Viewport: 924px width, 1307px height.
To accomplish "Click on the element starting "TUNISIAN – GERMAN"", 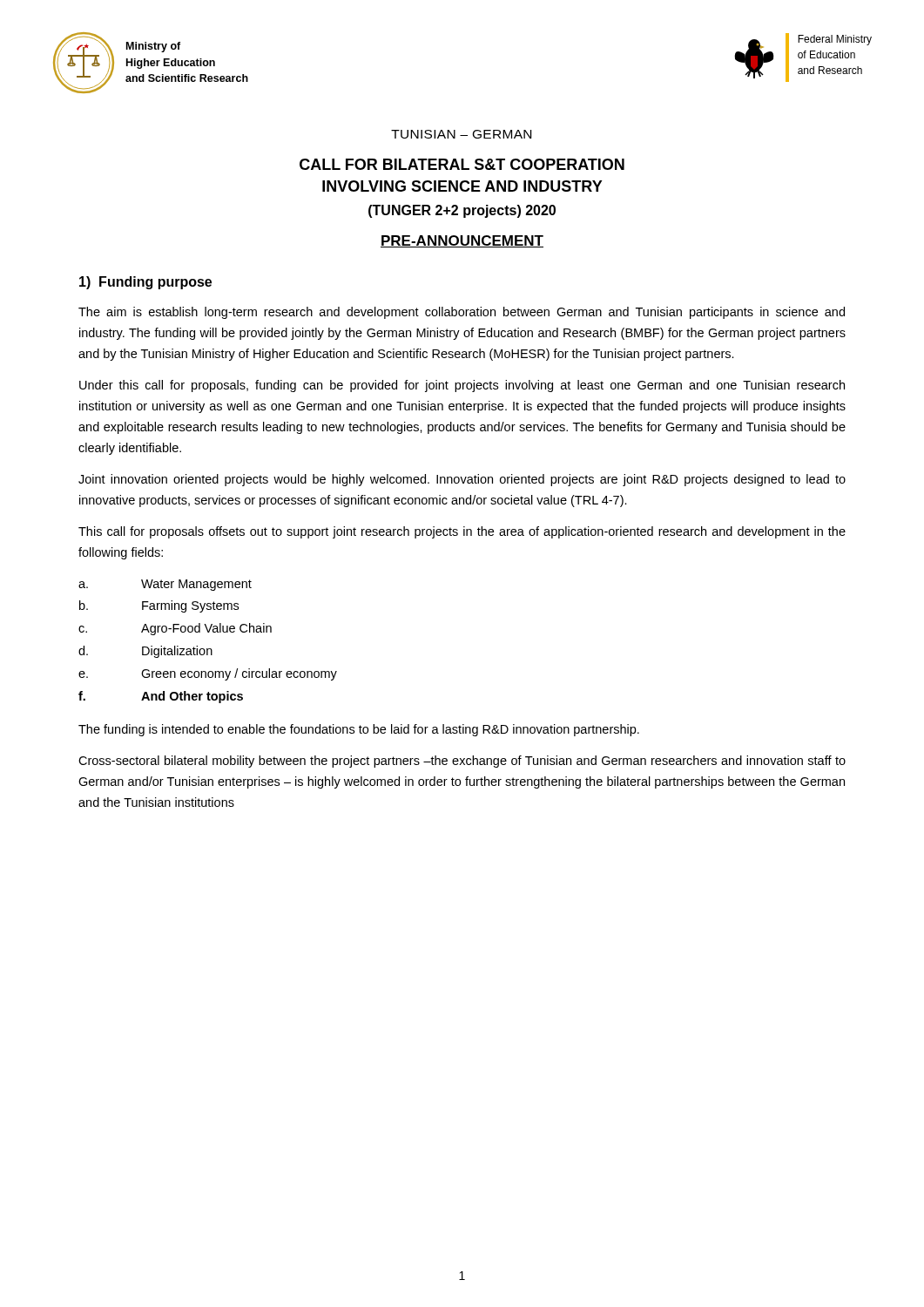I will pyautogui.click(x=462, y=134).
